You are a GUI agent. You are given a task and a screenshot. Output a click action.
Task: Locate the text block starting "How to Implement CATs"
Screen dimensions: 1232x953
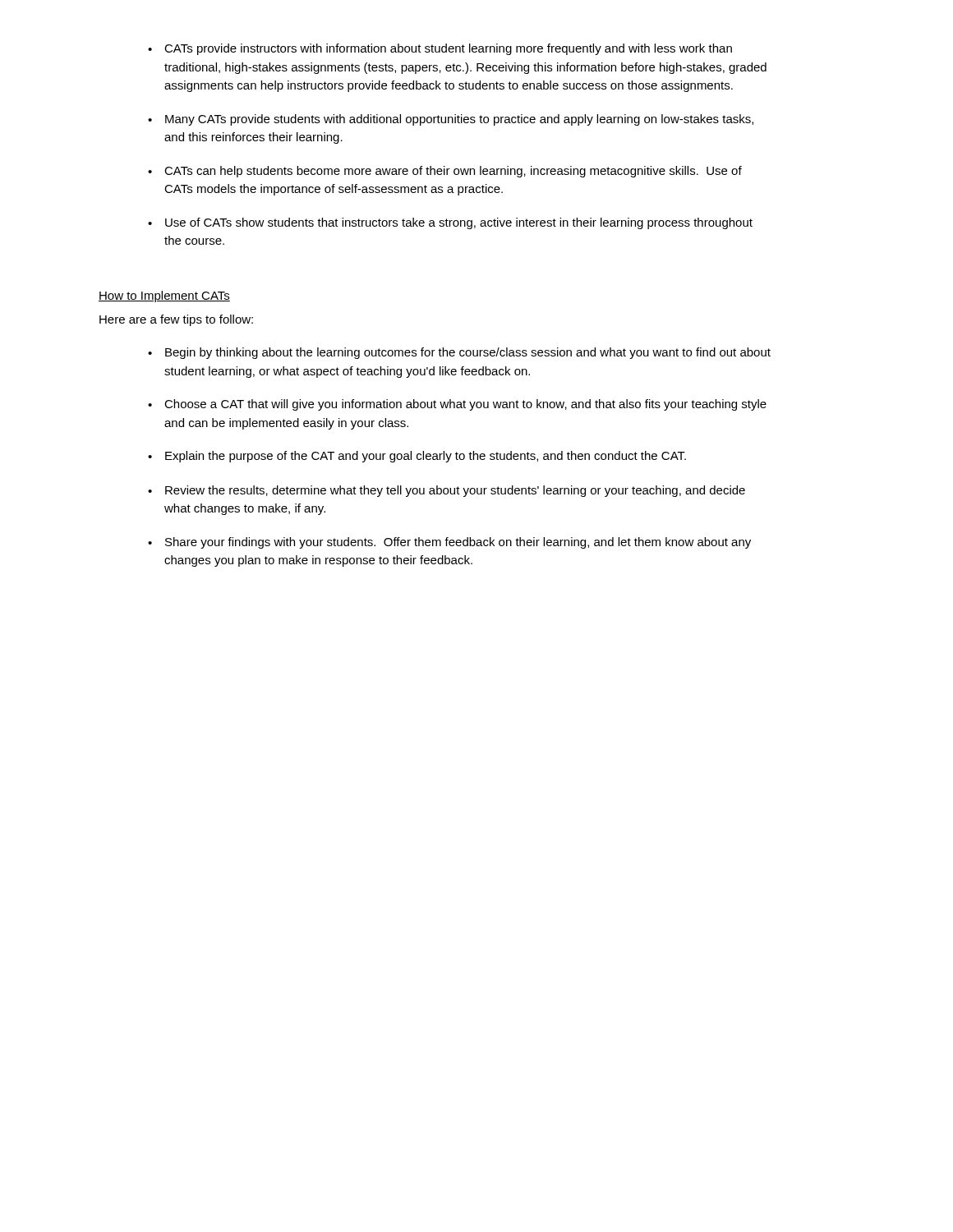tap(164, 295)
